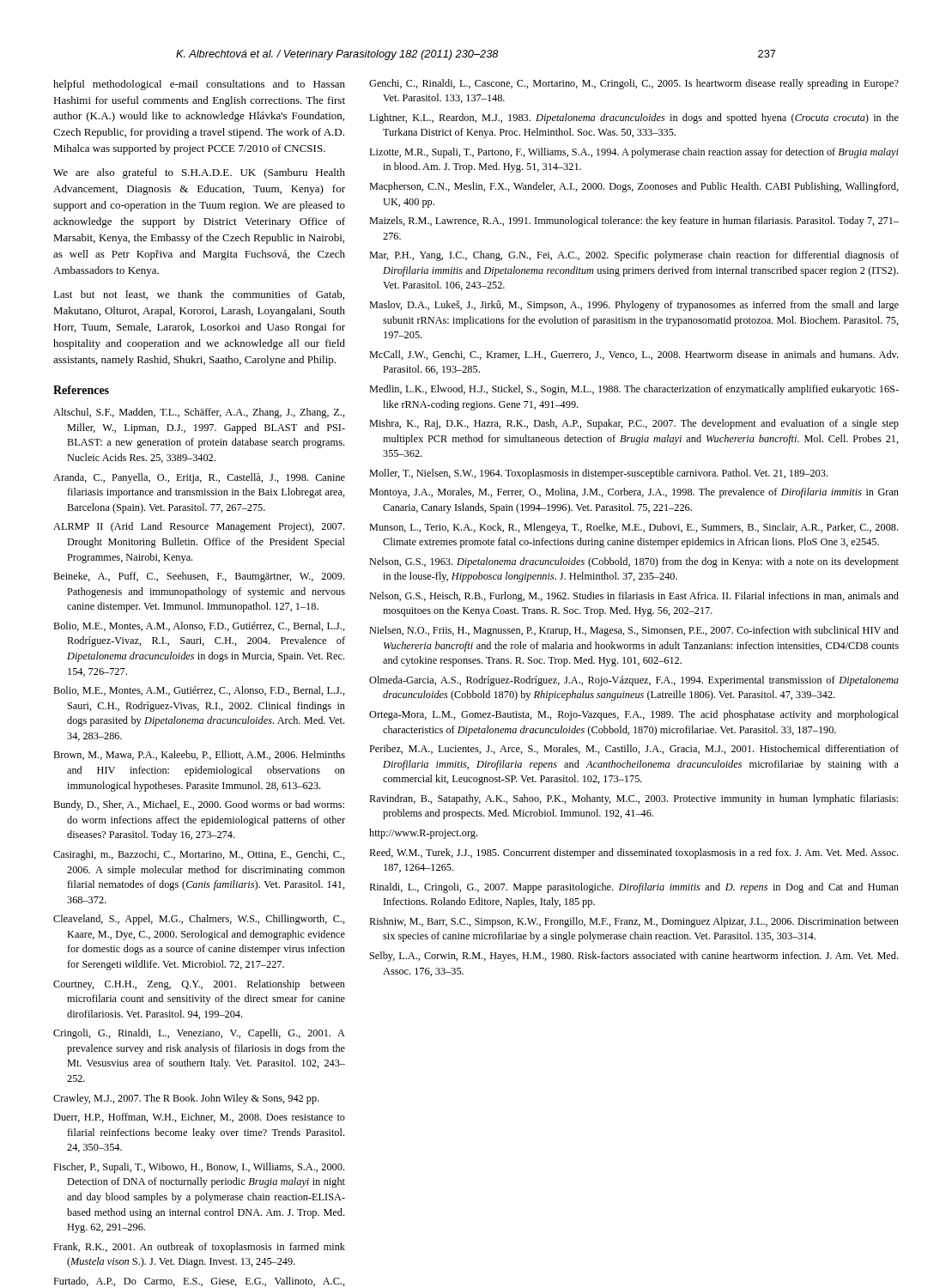The width and height of the screenshot is (952, 1288).
Task: Point to the block beginning "Mishra, K., Raj, D.K.,"
Action: (x=634, y=438)
